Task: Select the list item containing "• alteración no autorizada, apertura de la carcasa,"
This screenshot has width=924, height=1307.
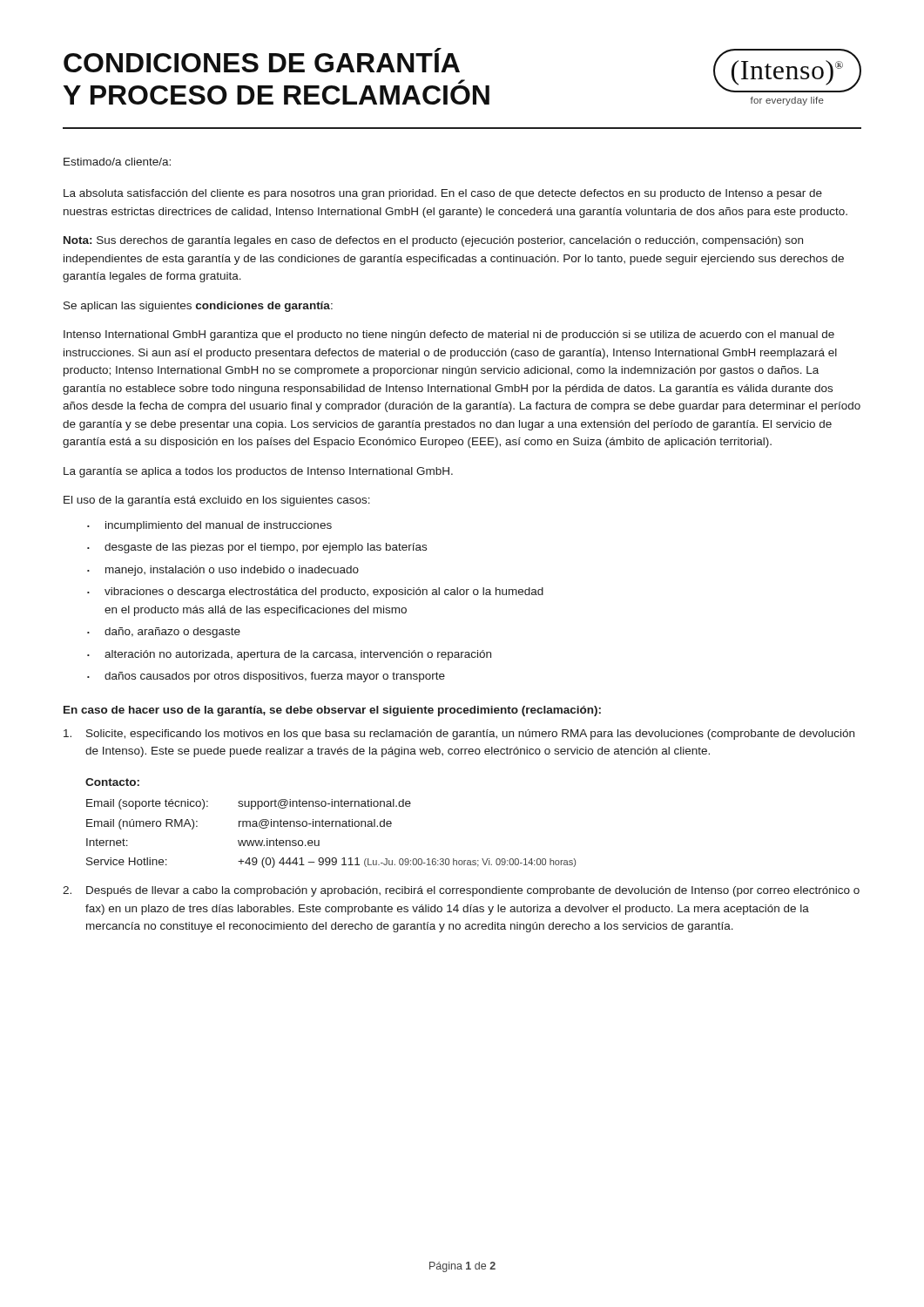Action: [x=474, y=655]
